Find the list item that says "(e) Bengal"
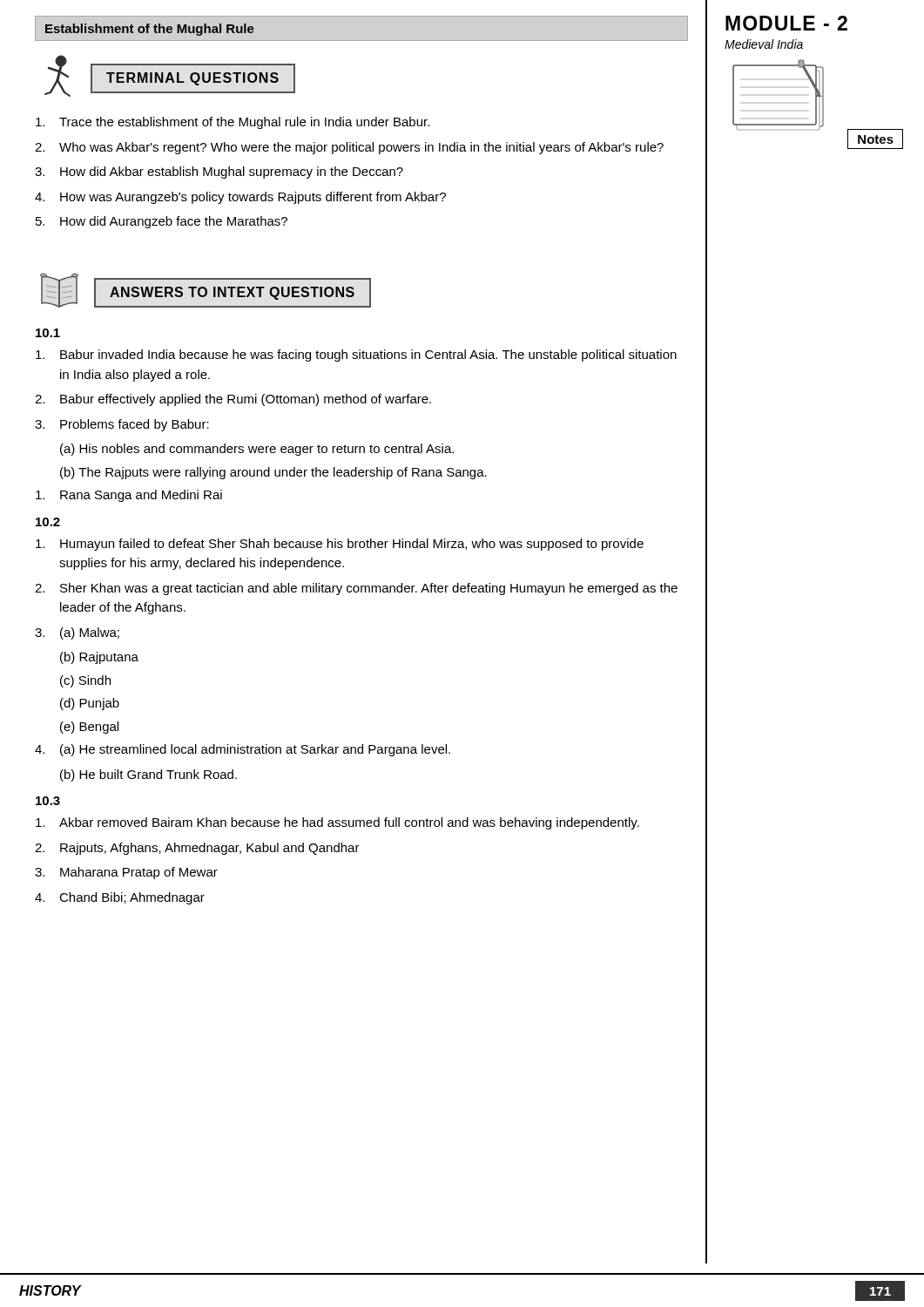 pos(89,726)
